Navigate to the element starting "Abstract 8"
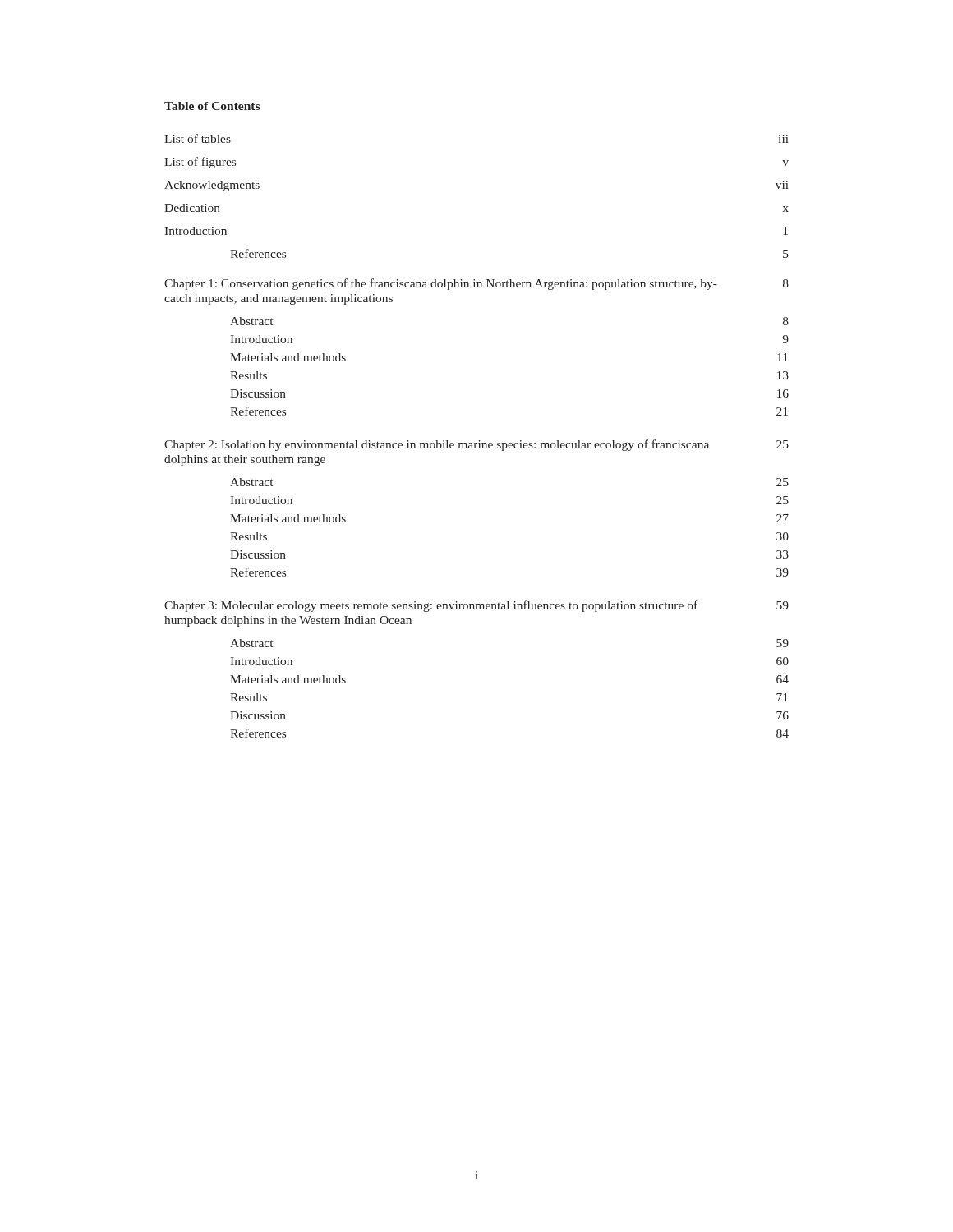 pyautogui.click(x=260, y=321)
